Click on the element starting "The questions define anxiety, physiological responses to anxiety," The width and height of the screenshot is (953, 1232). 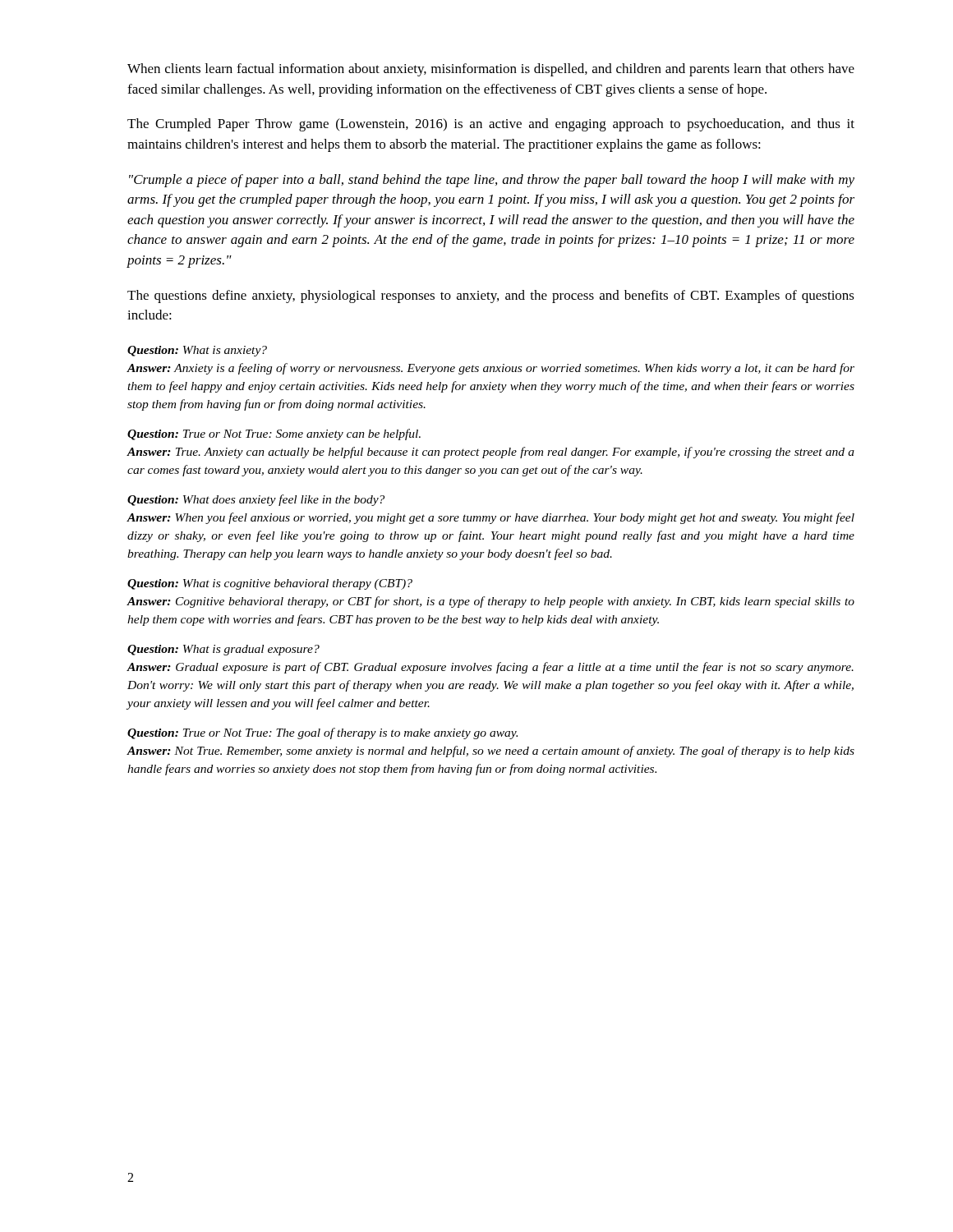(491, 306)
